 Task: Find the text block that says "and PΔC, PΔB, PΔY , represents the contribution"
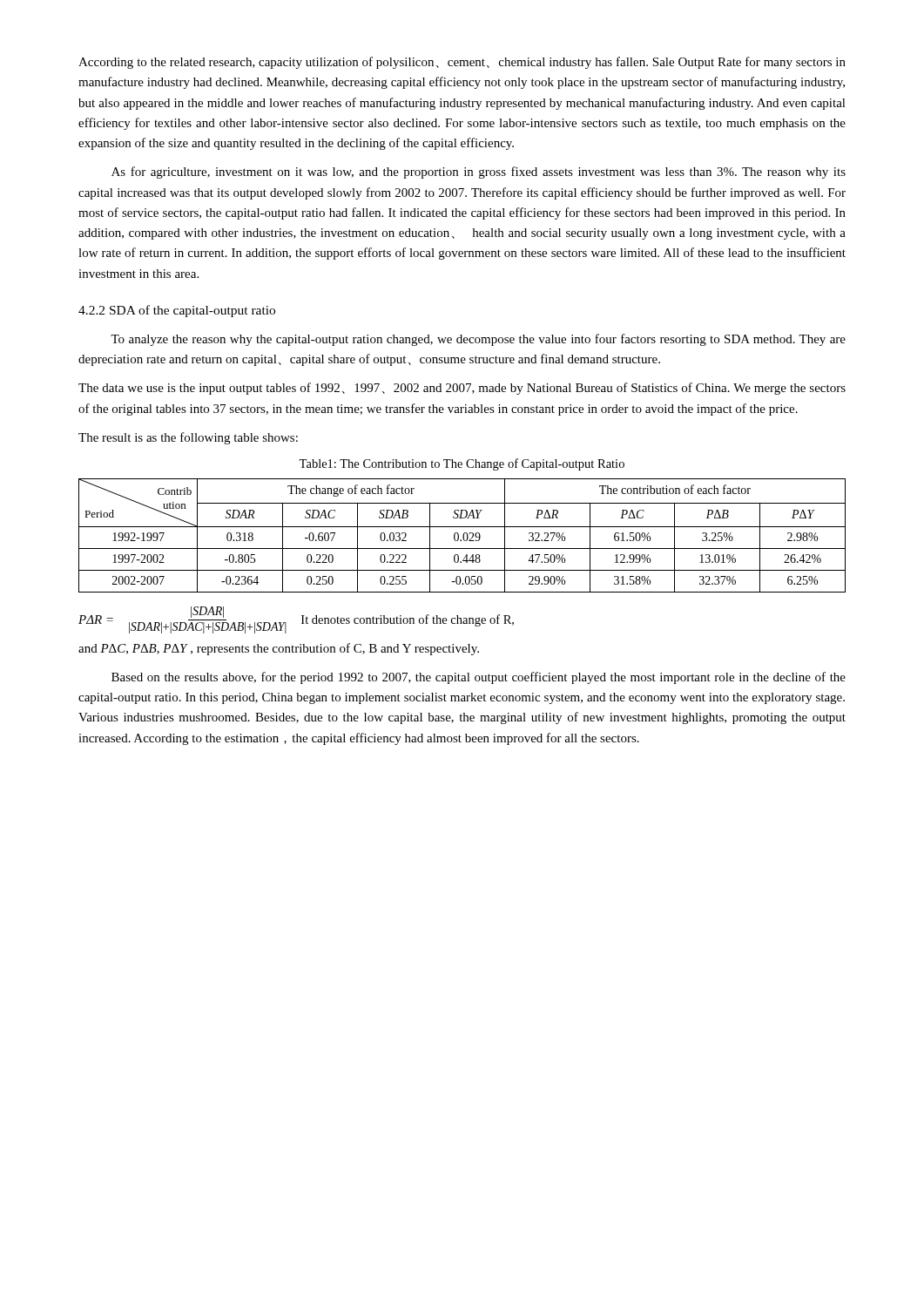point(462,648)
